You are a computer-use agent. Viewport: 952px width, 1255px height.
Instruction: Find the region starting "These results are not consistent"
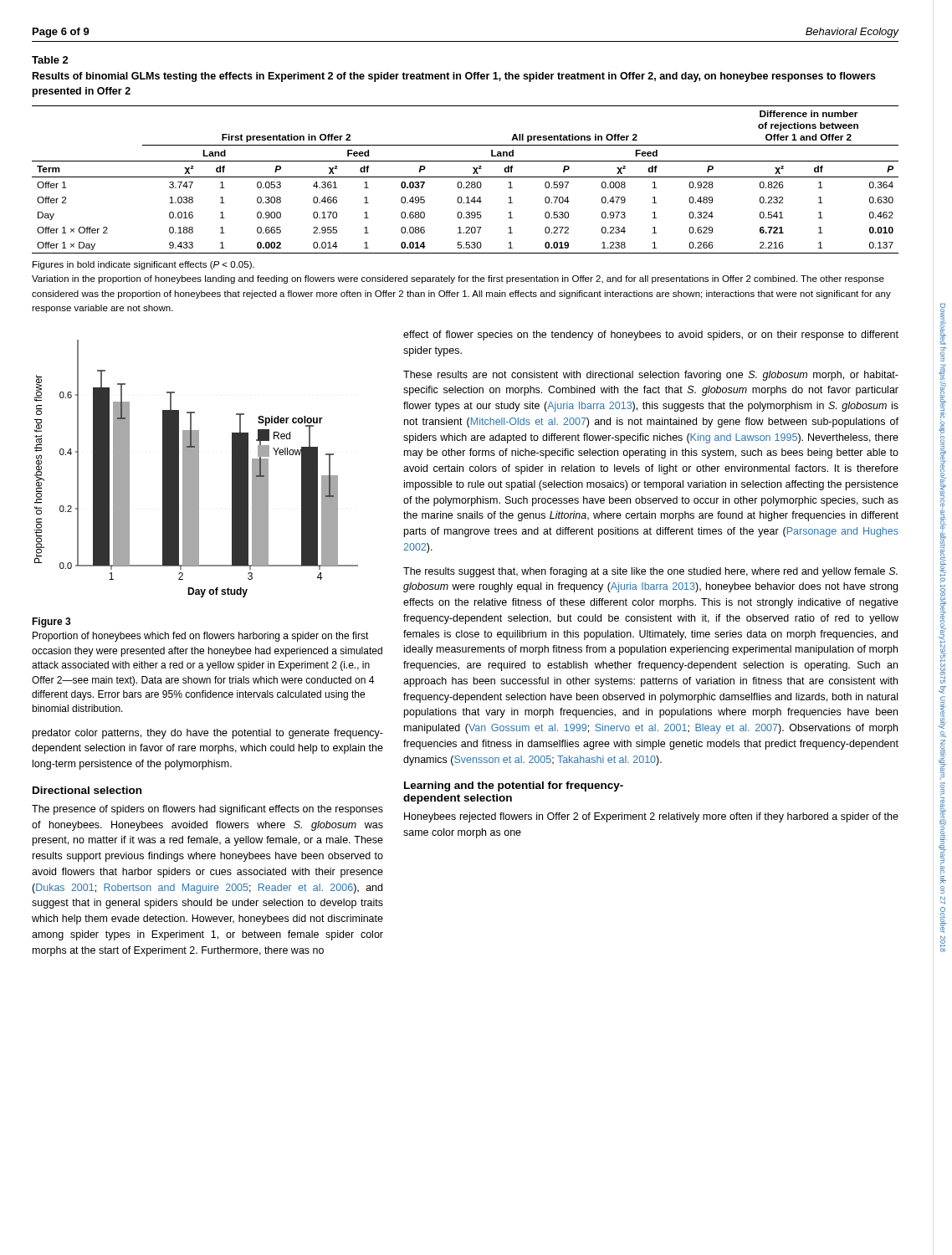click(651, 461)
